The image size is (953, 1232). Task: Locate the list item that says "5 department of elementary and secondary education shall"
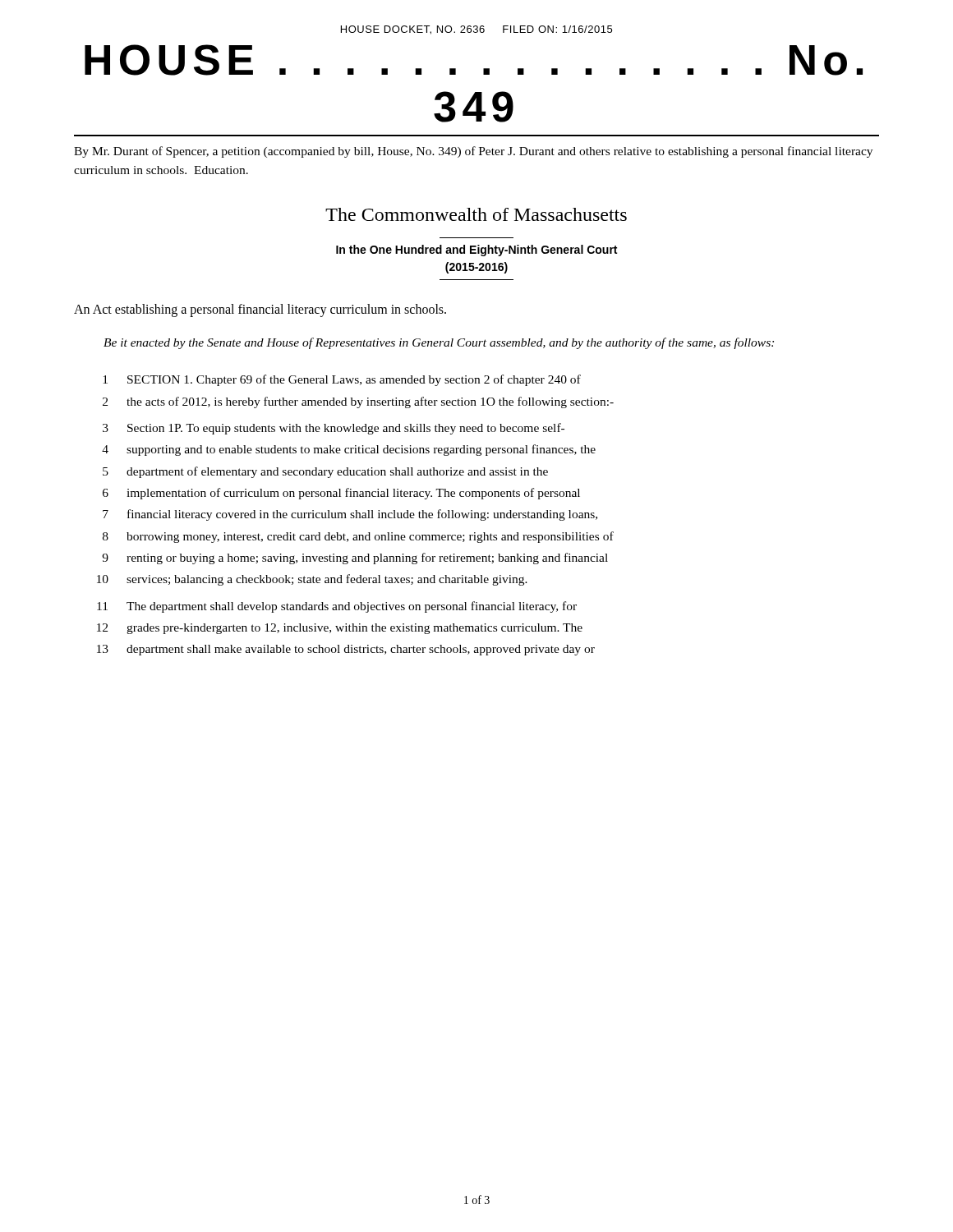[476, 471]
